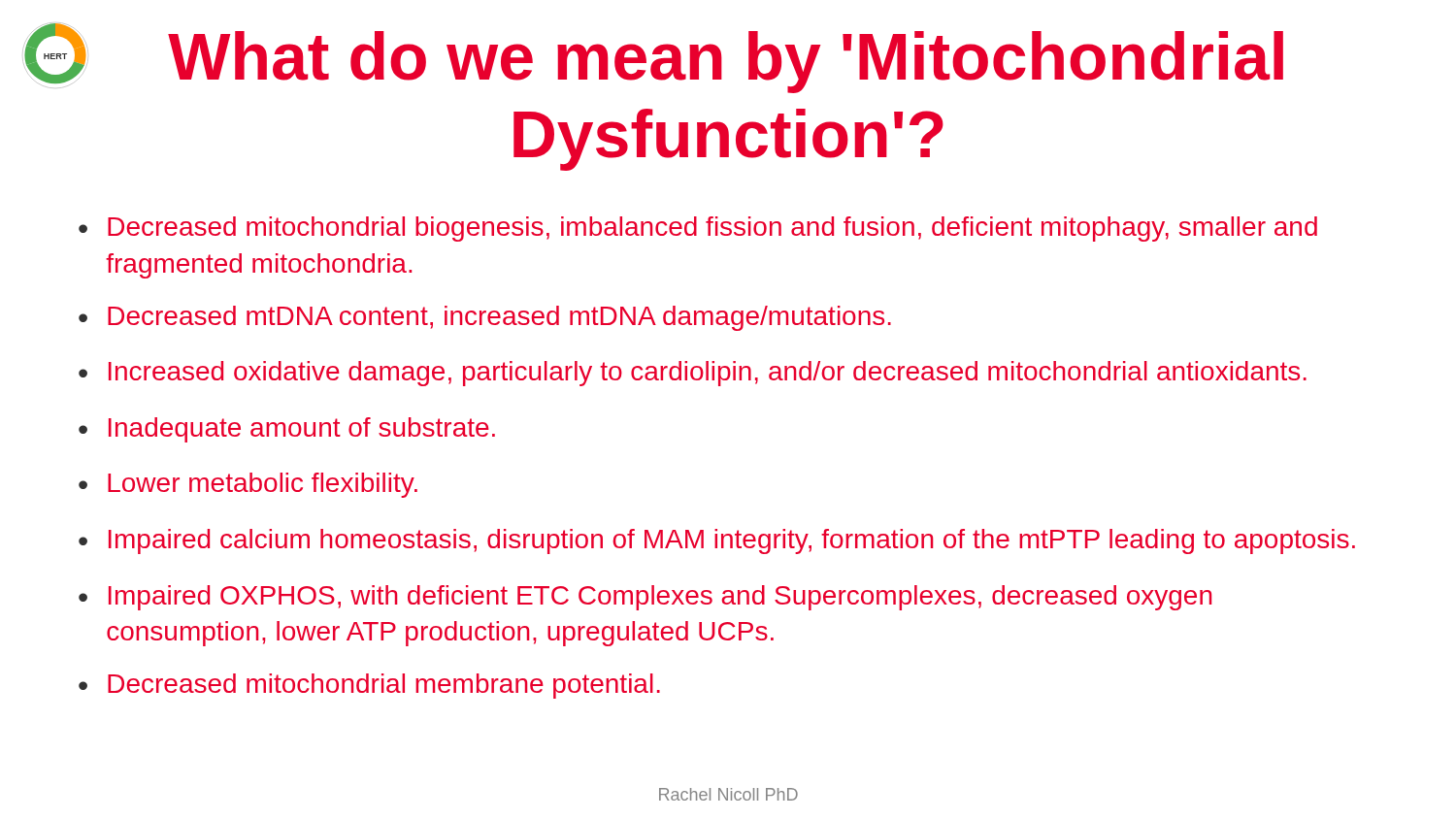Find the list item containing "Decreased mitochondrial biogenesis, imbalanced fission"
This screenshot has height=819, width=1456.
[698, 229]
